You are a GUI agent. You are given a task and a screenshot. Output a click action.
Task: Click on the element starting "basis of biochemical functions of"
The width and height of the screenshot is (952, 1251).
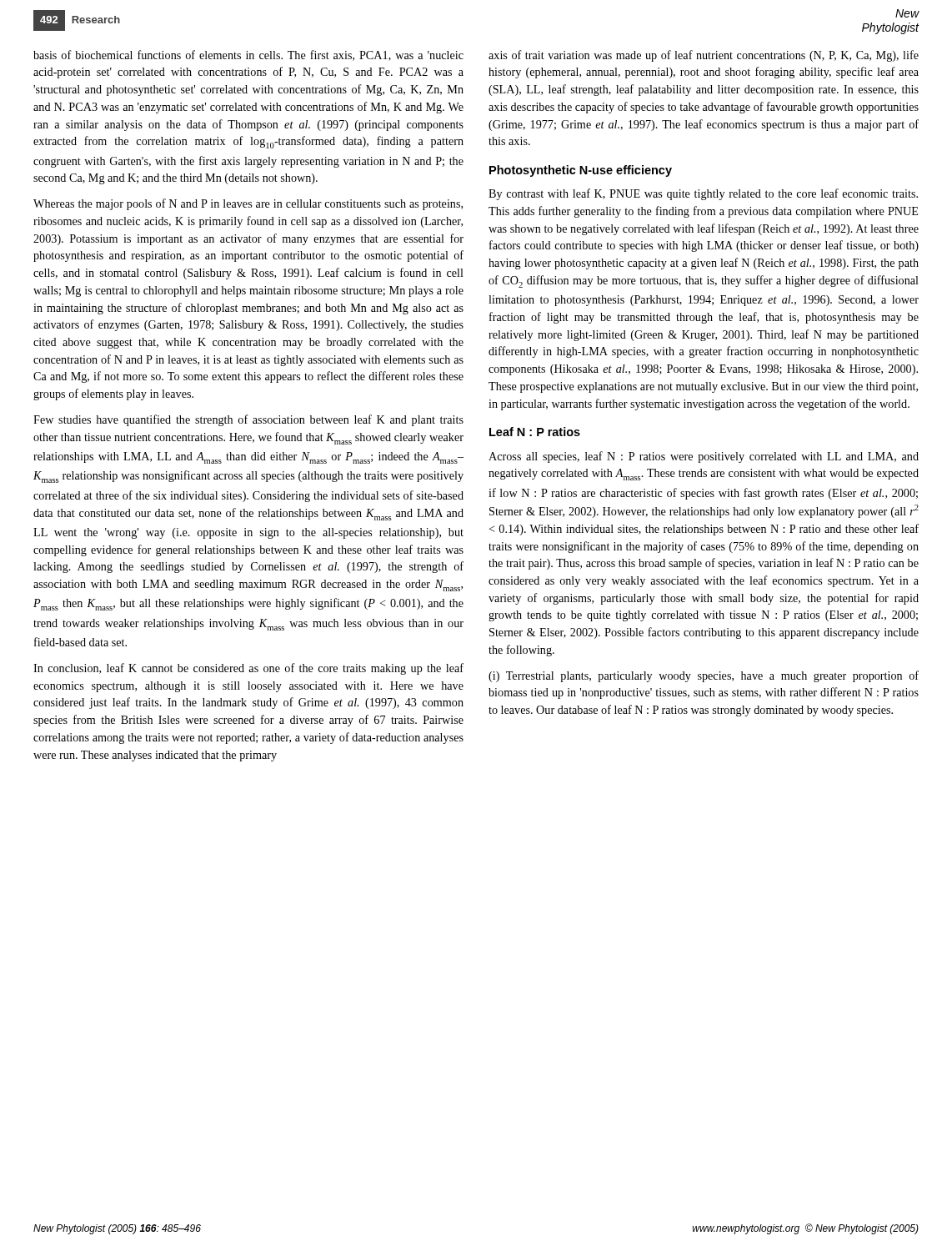point(248,117)
